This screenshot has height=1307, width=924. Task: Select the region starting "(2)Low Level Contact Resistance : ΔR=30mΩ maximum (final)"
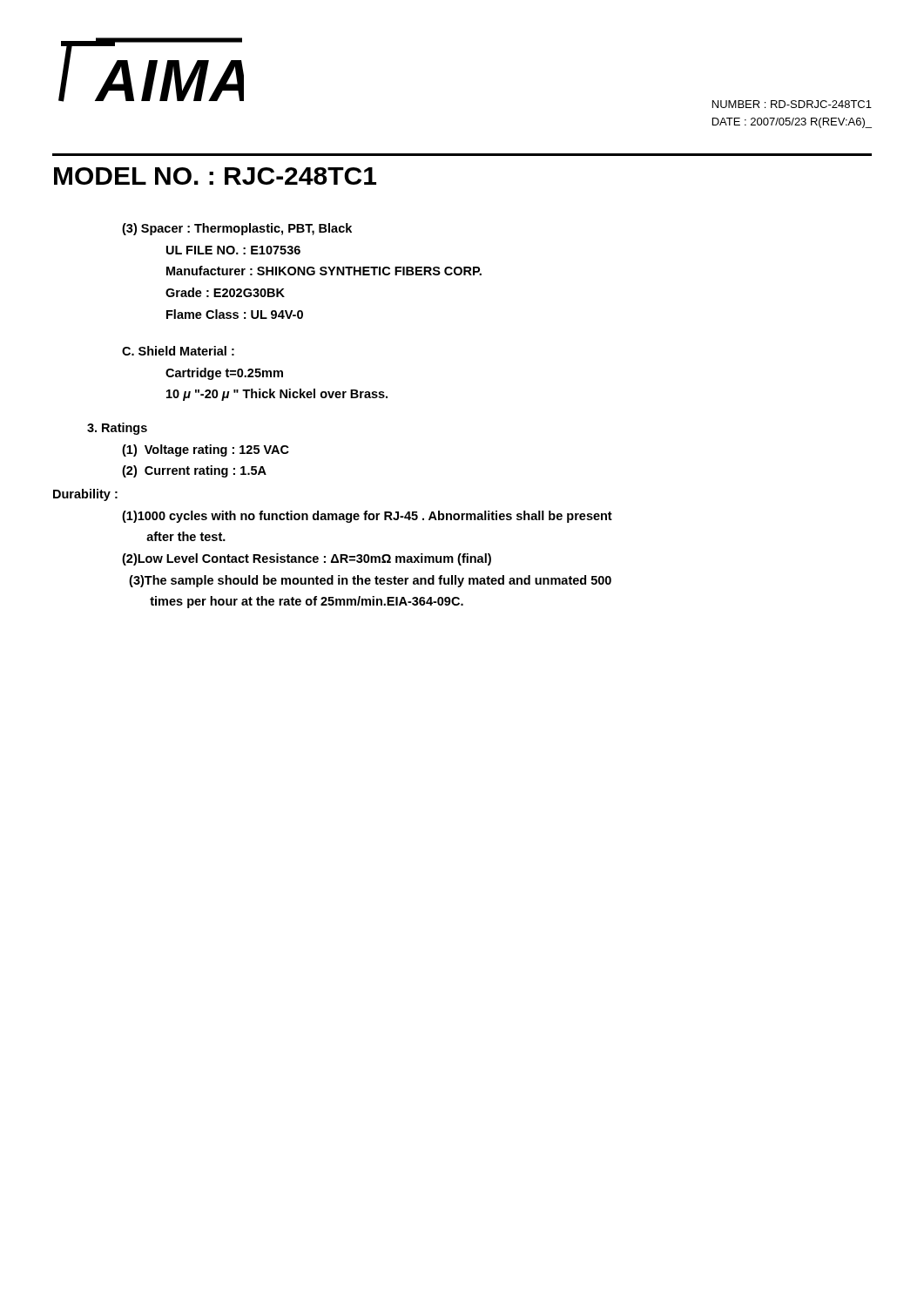click(x=307, y=558)
